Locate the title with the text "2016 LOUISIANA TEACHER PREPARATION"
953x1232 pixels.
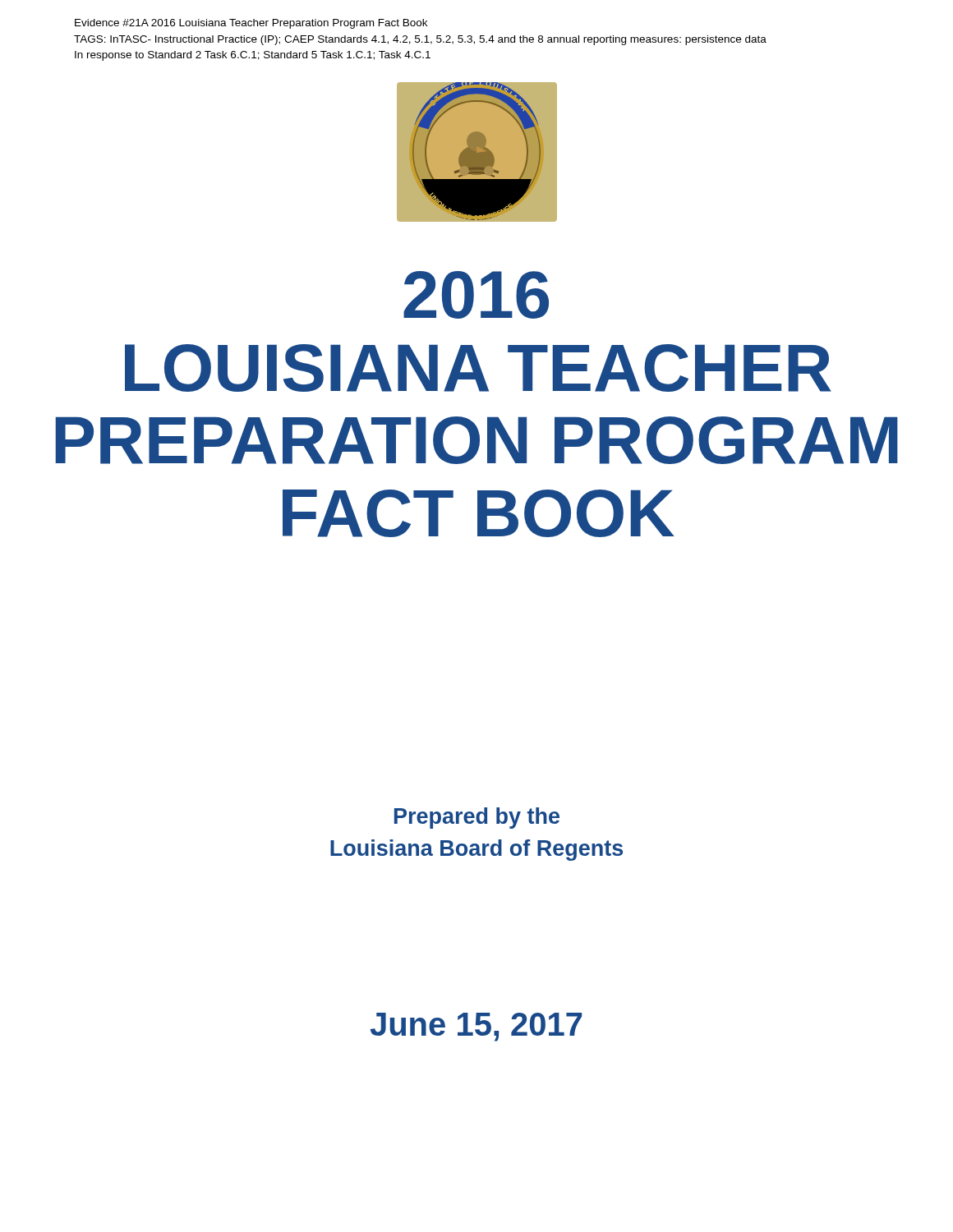coord(476,404)
